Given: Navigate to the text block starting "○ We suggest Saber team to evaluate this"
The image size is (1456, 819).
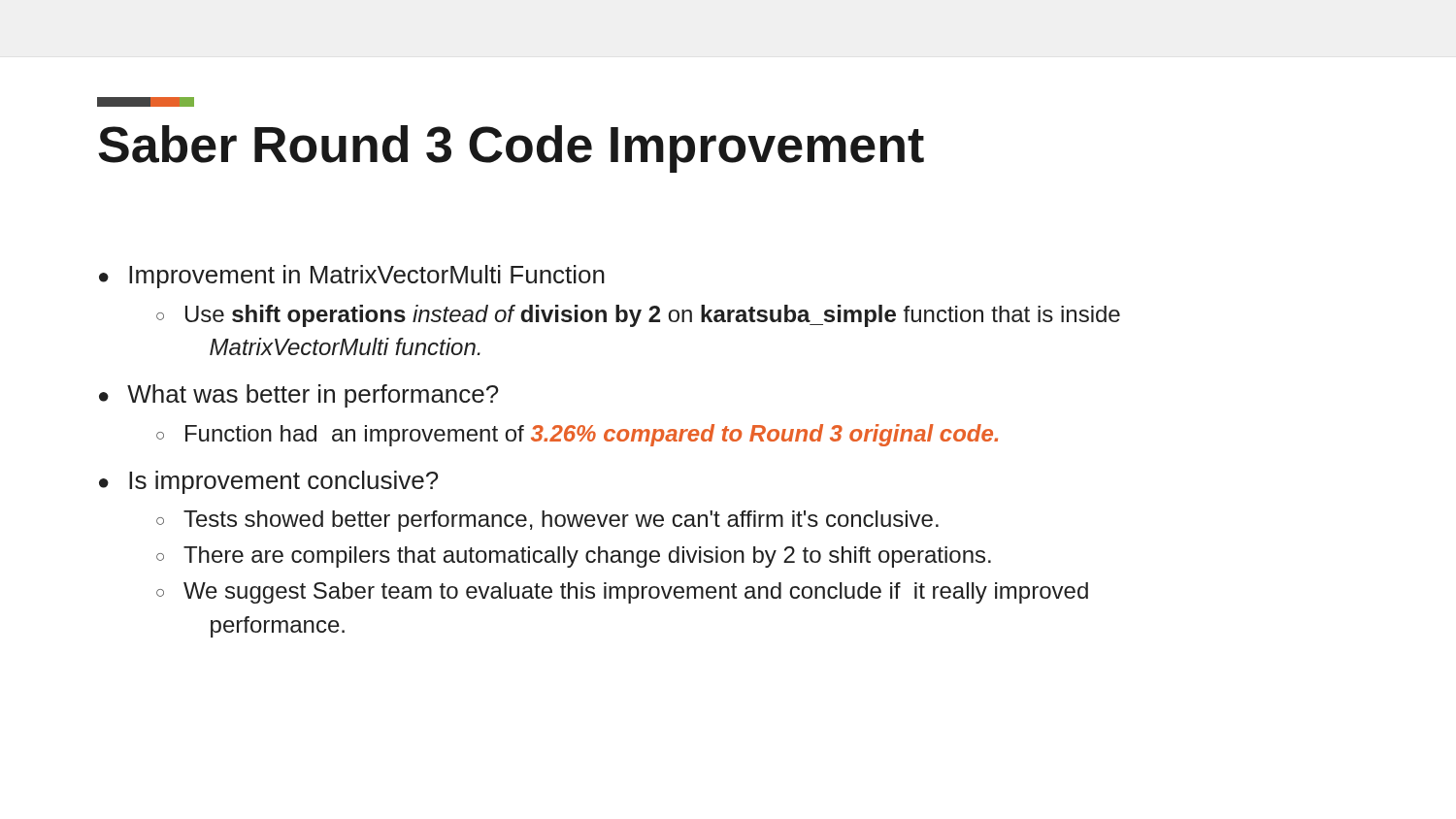Looking at the screenshot, I should [622, 608].
